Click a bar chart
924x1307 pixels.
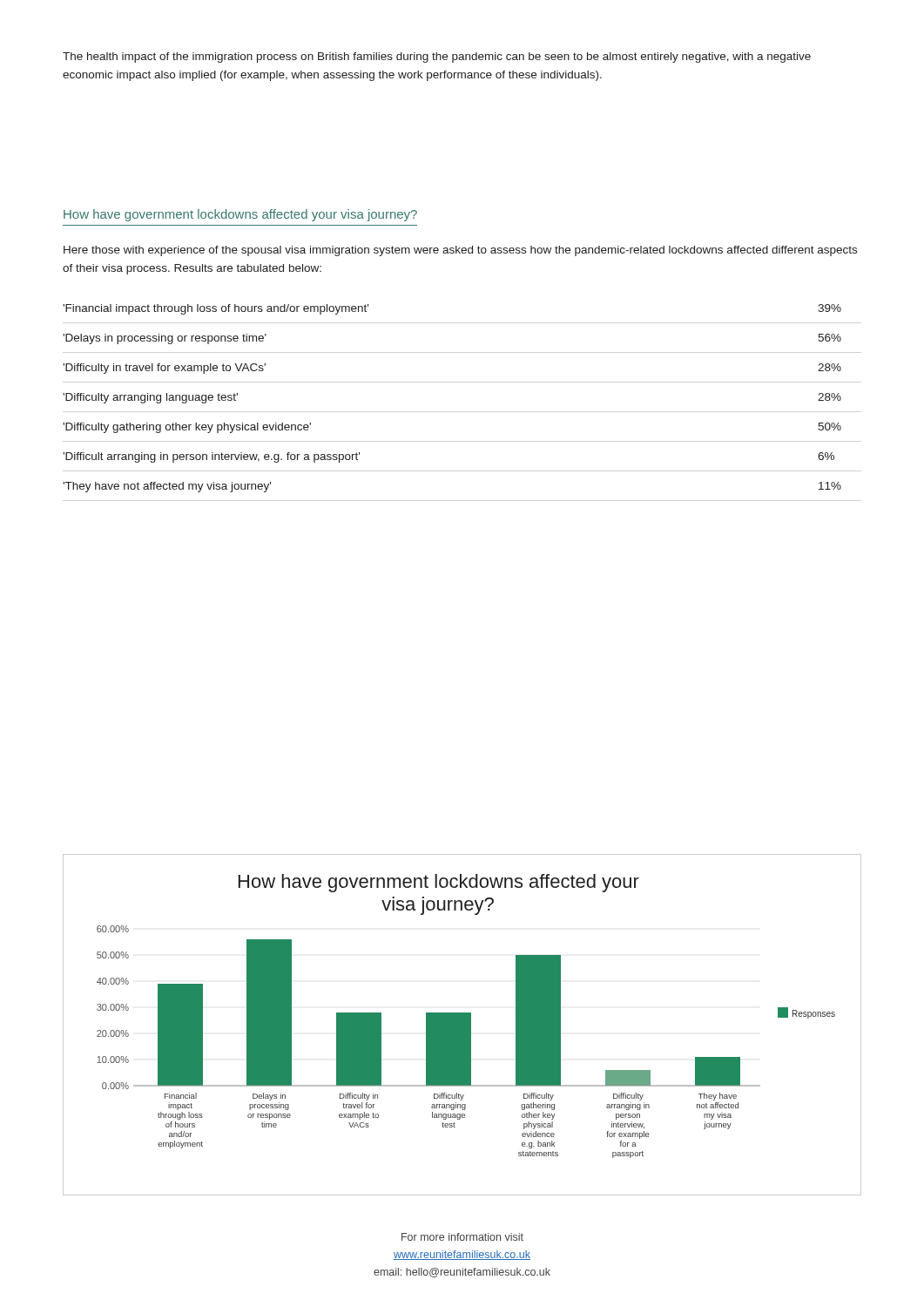coord(462,1025)
